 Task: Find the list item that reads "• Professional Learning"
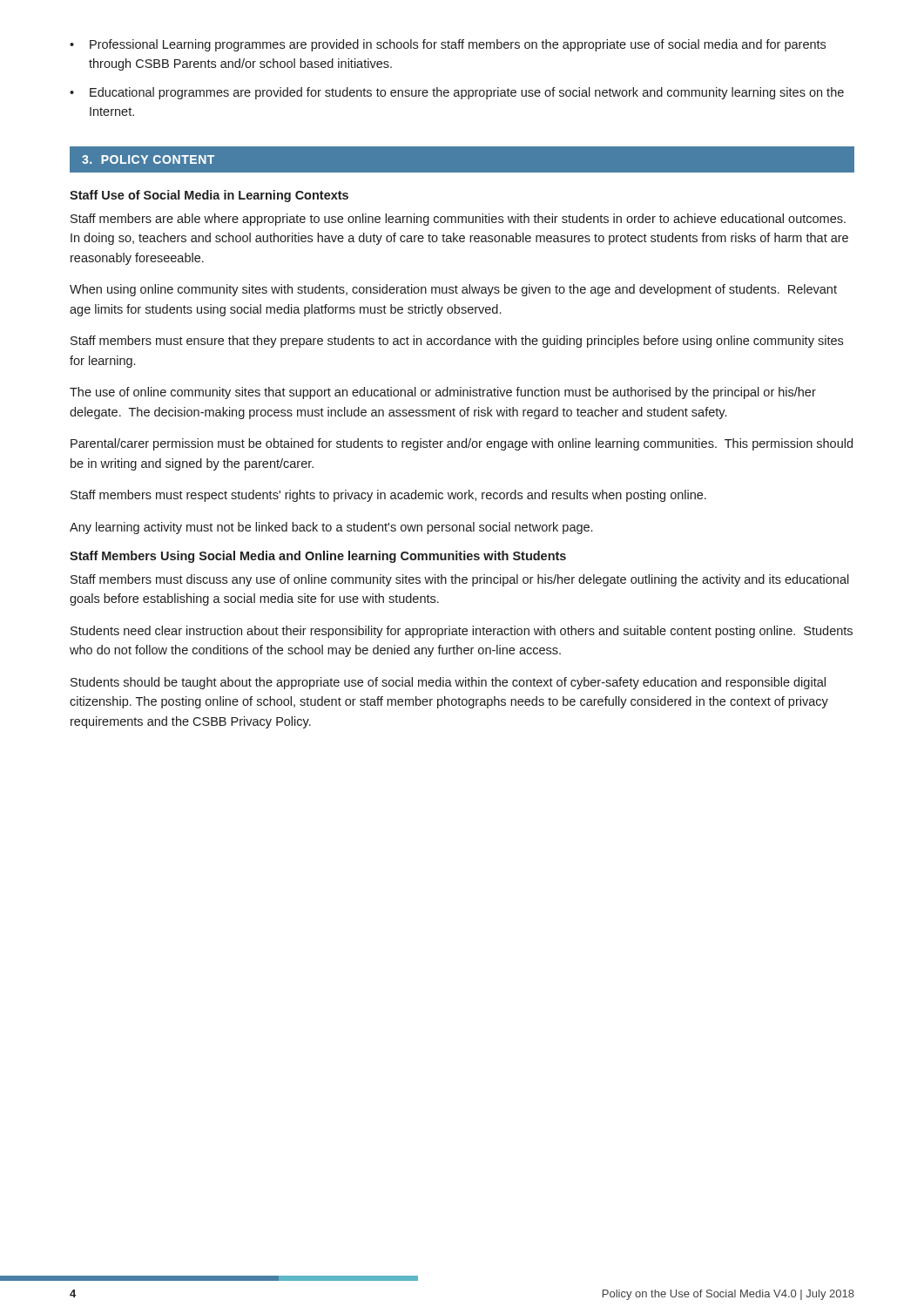[462, 54]
